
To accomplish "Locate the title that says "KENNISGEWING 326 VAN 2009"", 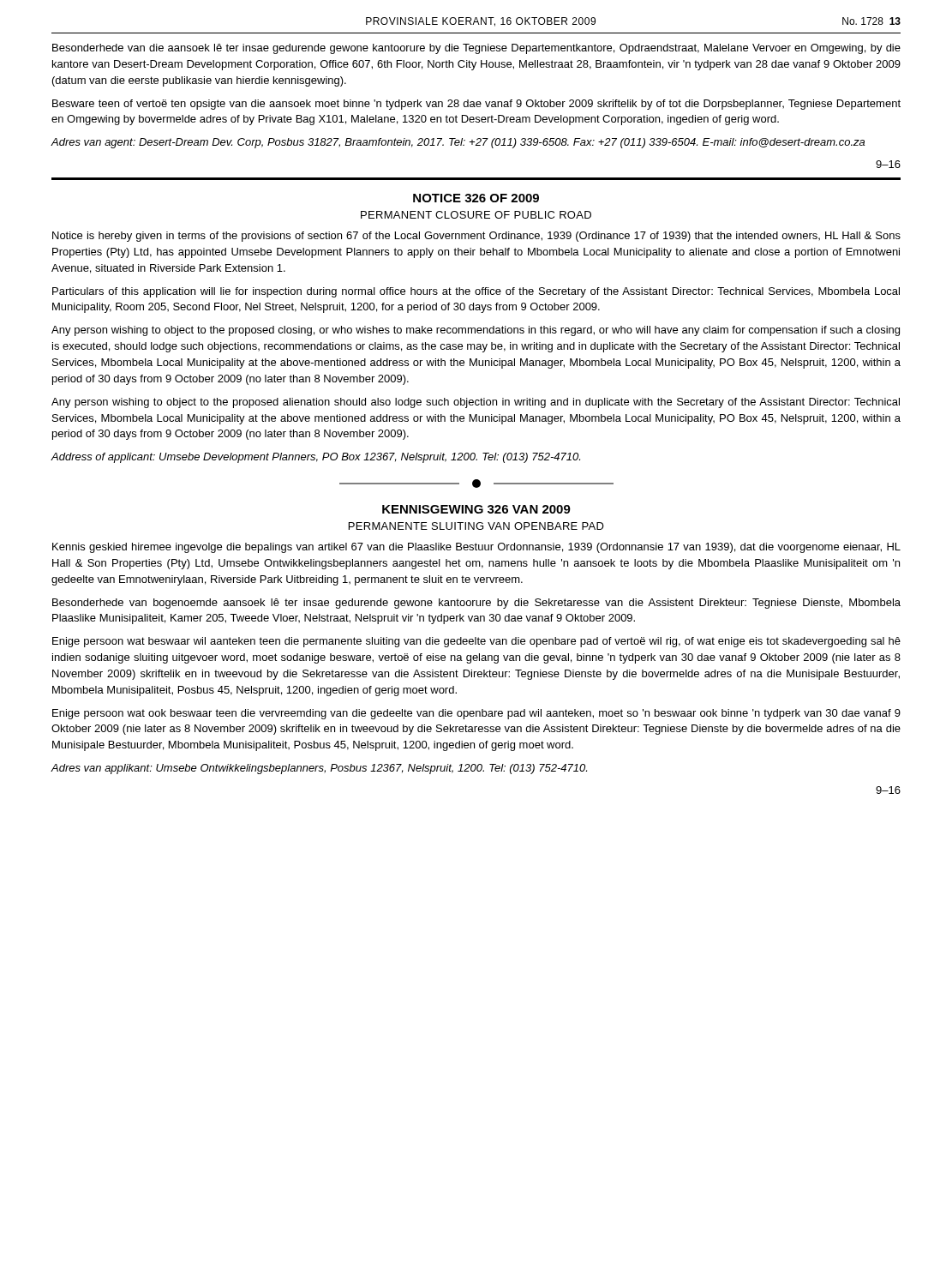I will click(x=476, y=509).
